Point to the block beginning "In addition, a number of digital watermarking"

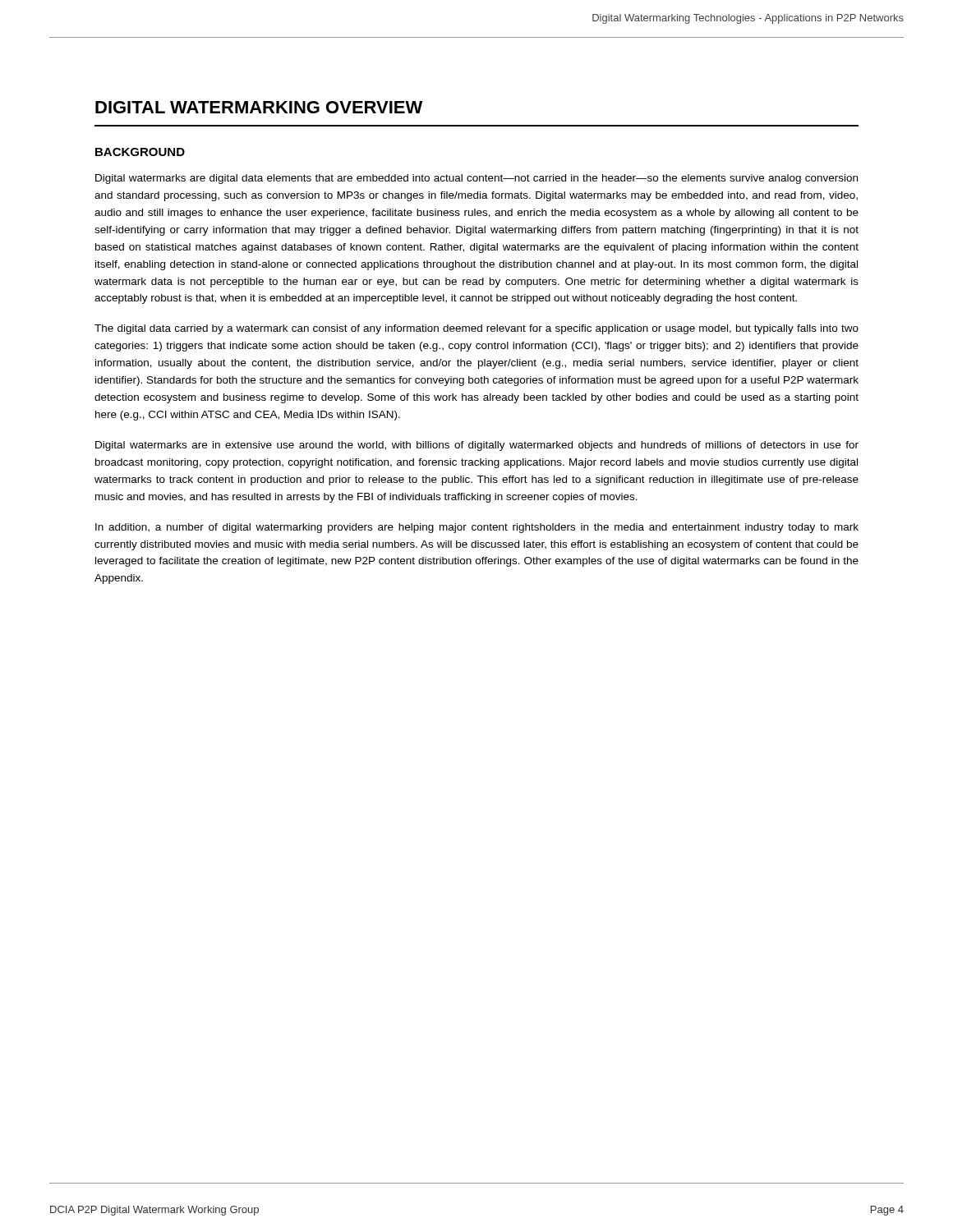pos(476,552)
